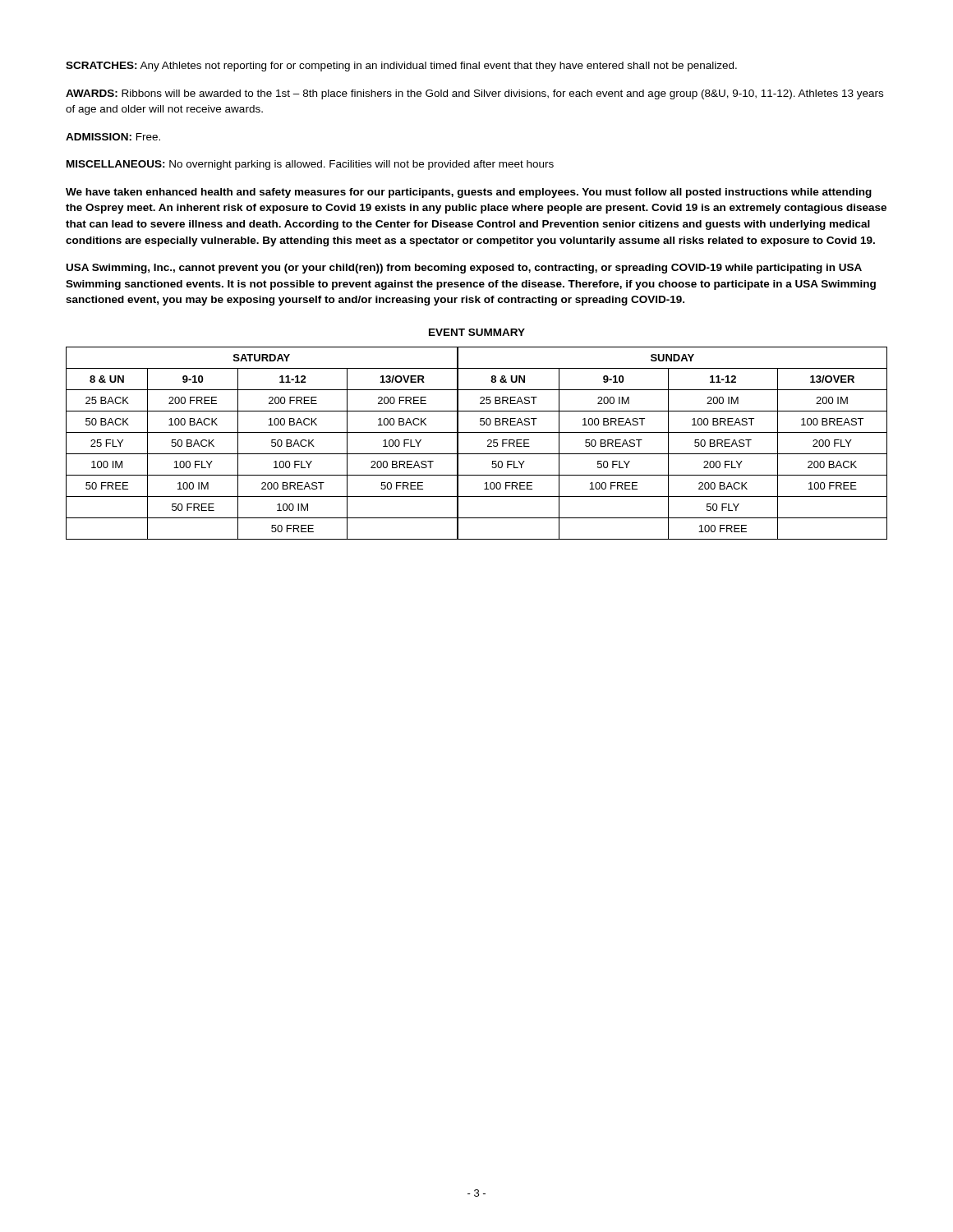Click on the text block with the text "We have taken enhanced health and"
The image size is (953, 1232).
click(476, 216)
